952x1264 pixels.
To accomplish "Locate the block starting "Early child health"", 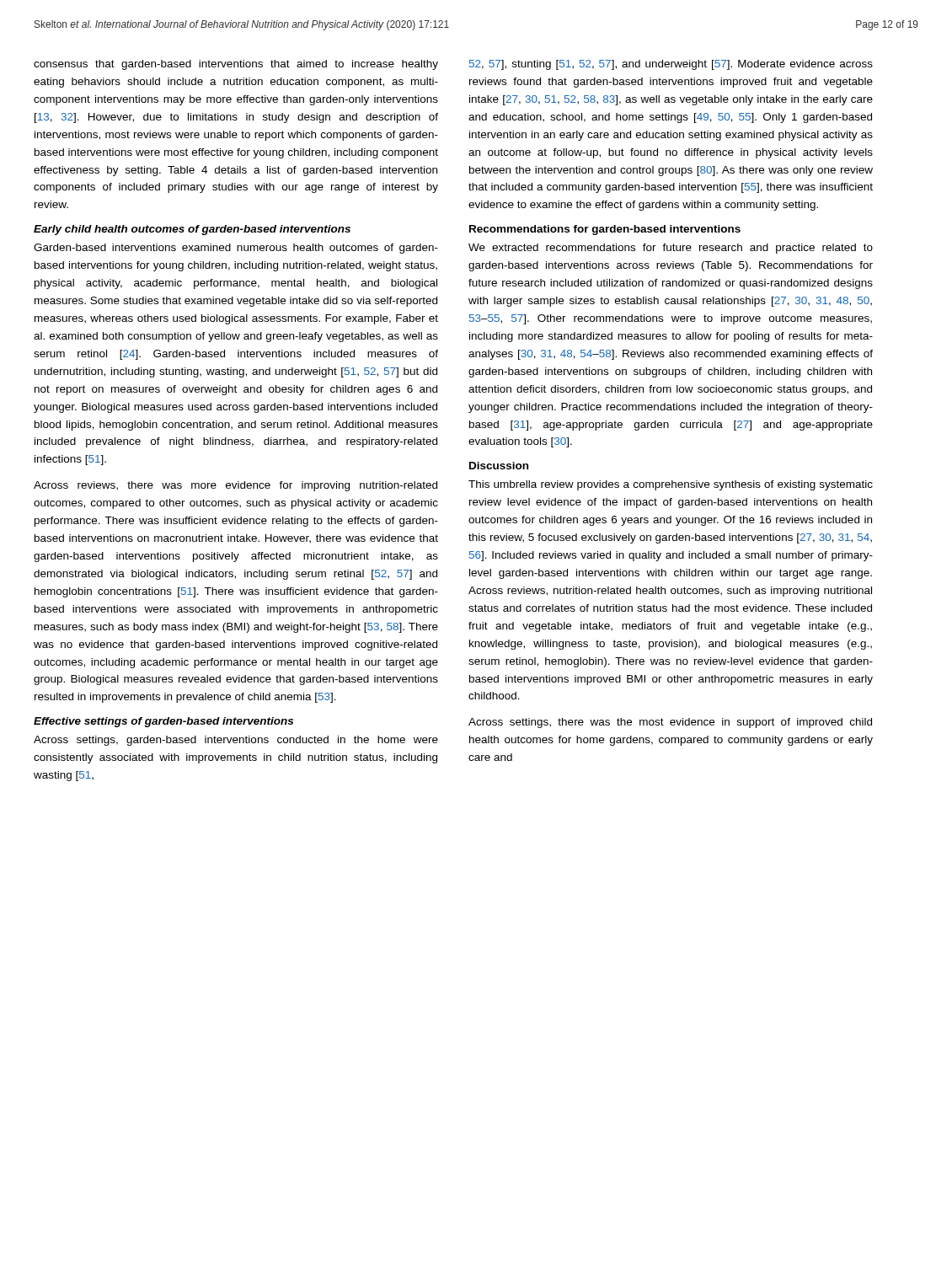I will [x=192, y=229].
